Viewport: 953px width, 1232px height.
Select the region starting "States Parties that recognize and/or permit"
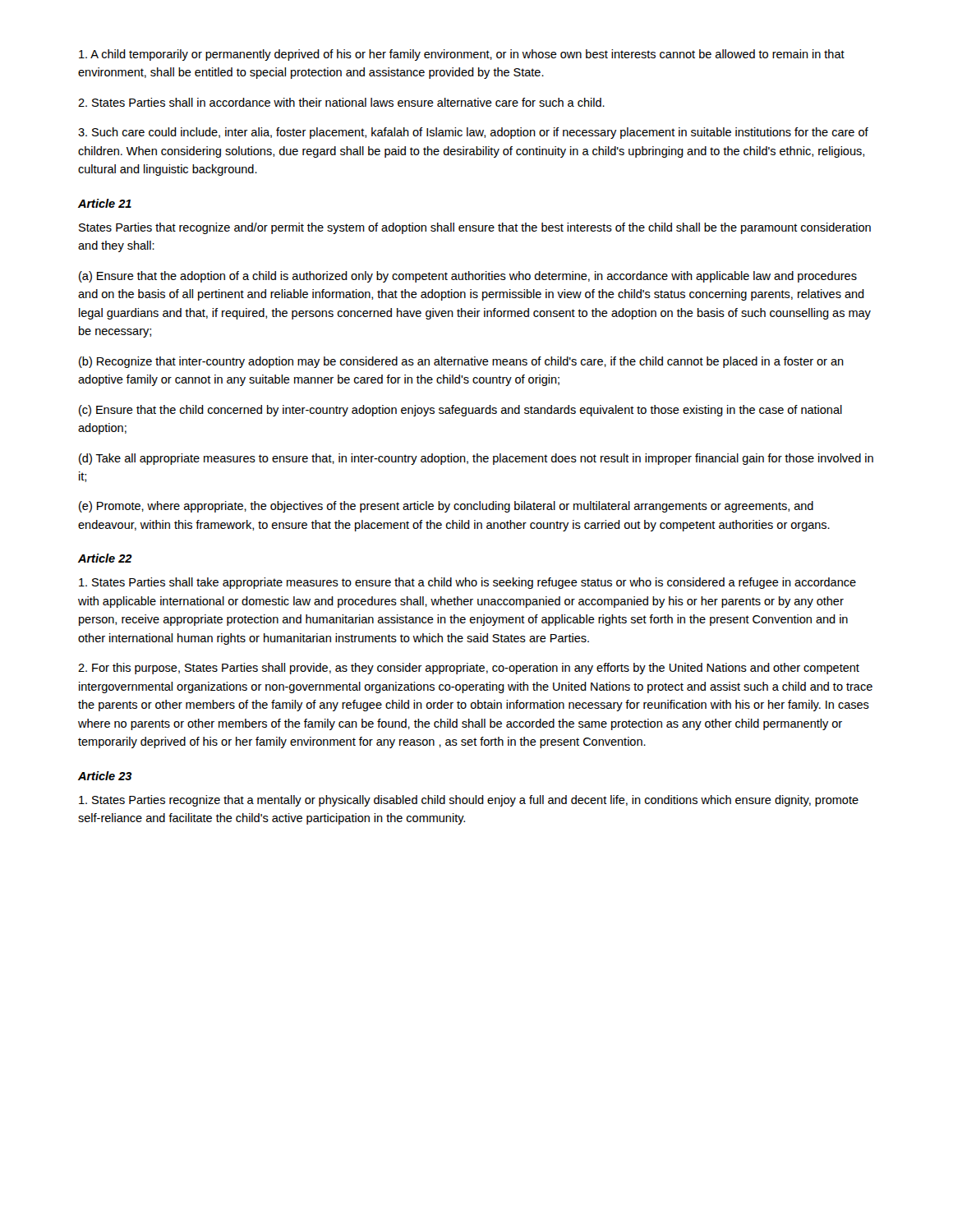point(475,237)
